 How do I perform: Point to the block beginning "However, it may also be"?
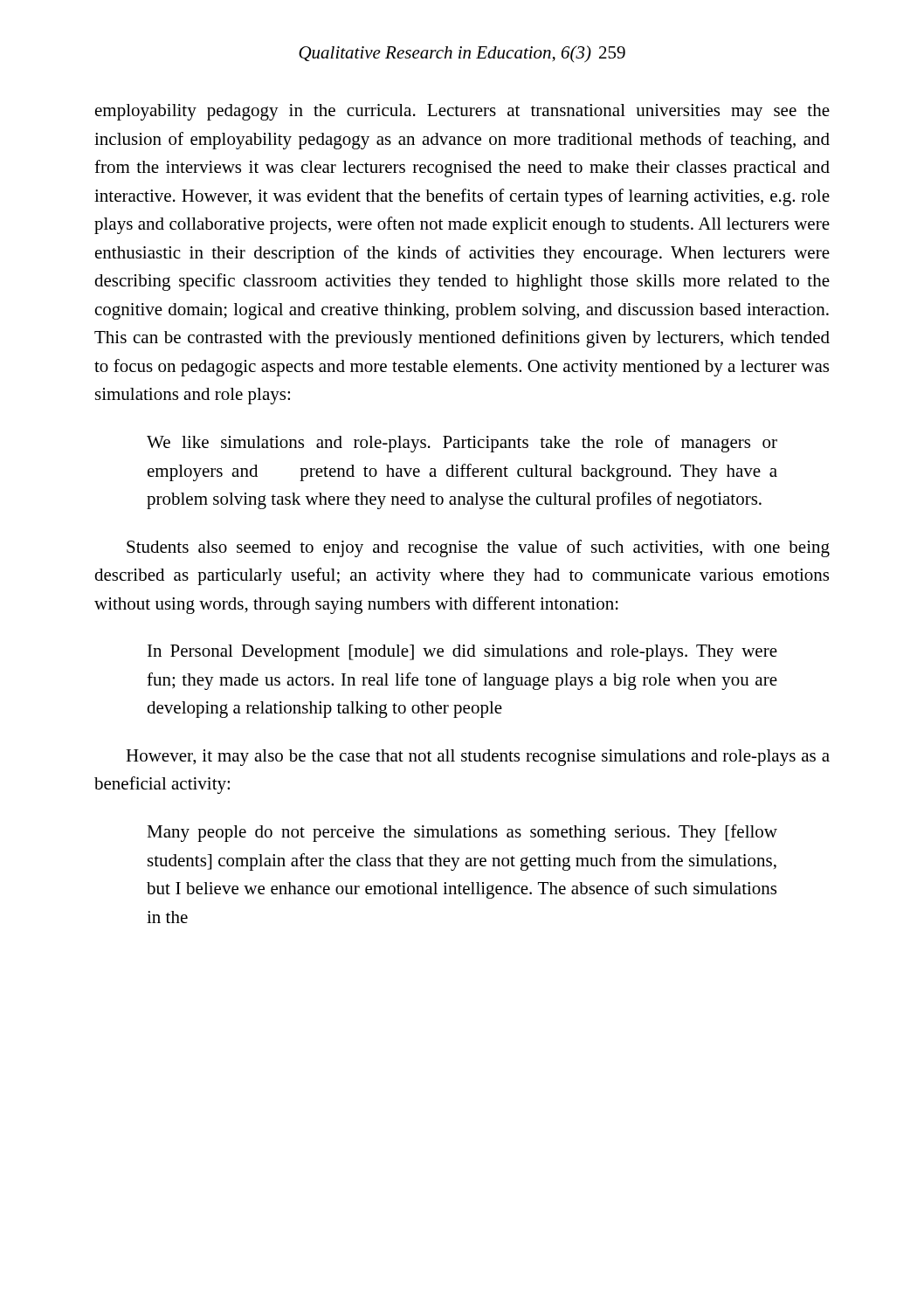click(462, 770)
